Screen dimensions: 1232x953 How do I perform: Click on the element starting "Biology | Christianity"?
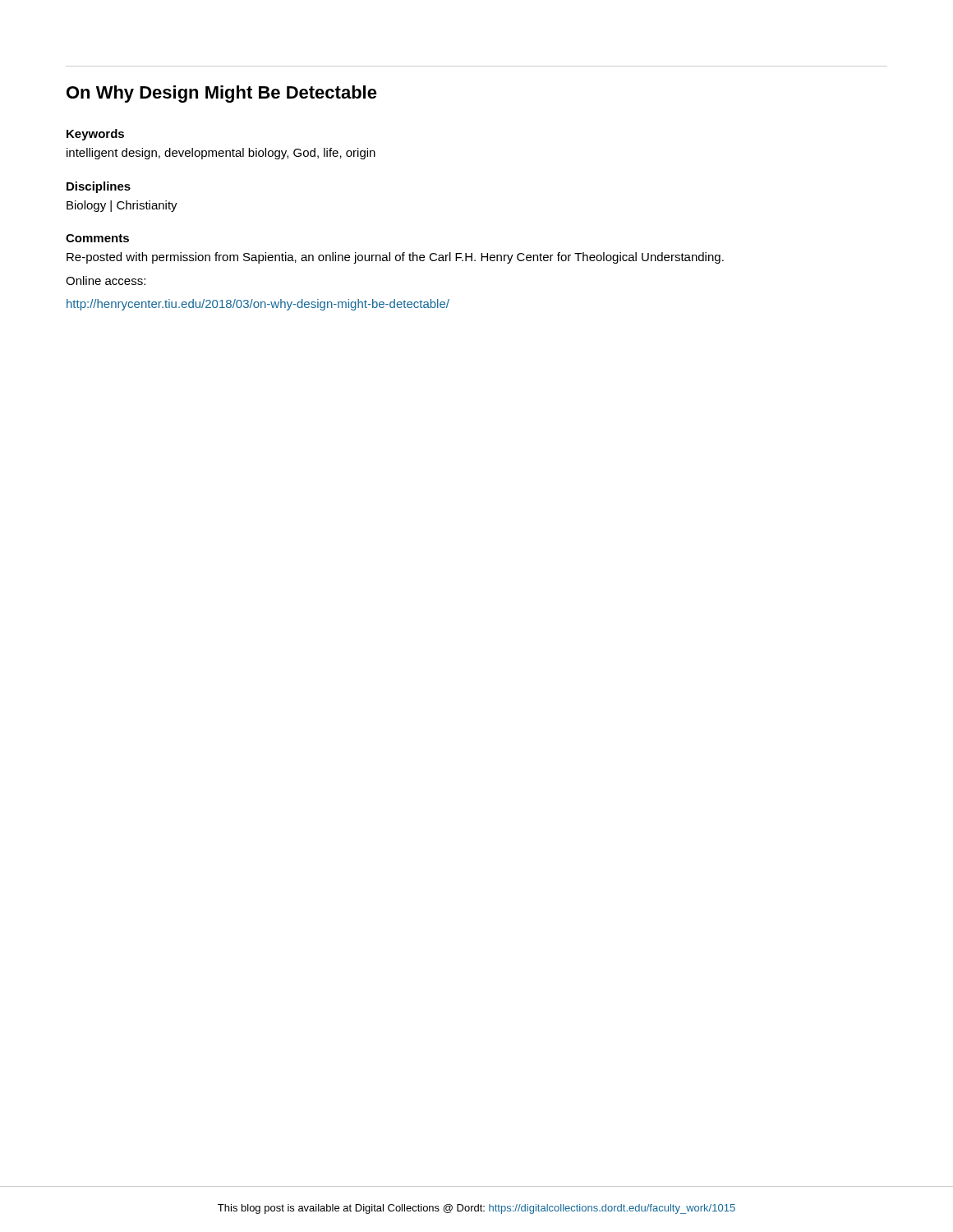point(121,205)
